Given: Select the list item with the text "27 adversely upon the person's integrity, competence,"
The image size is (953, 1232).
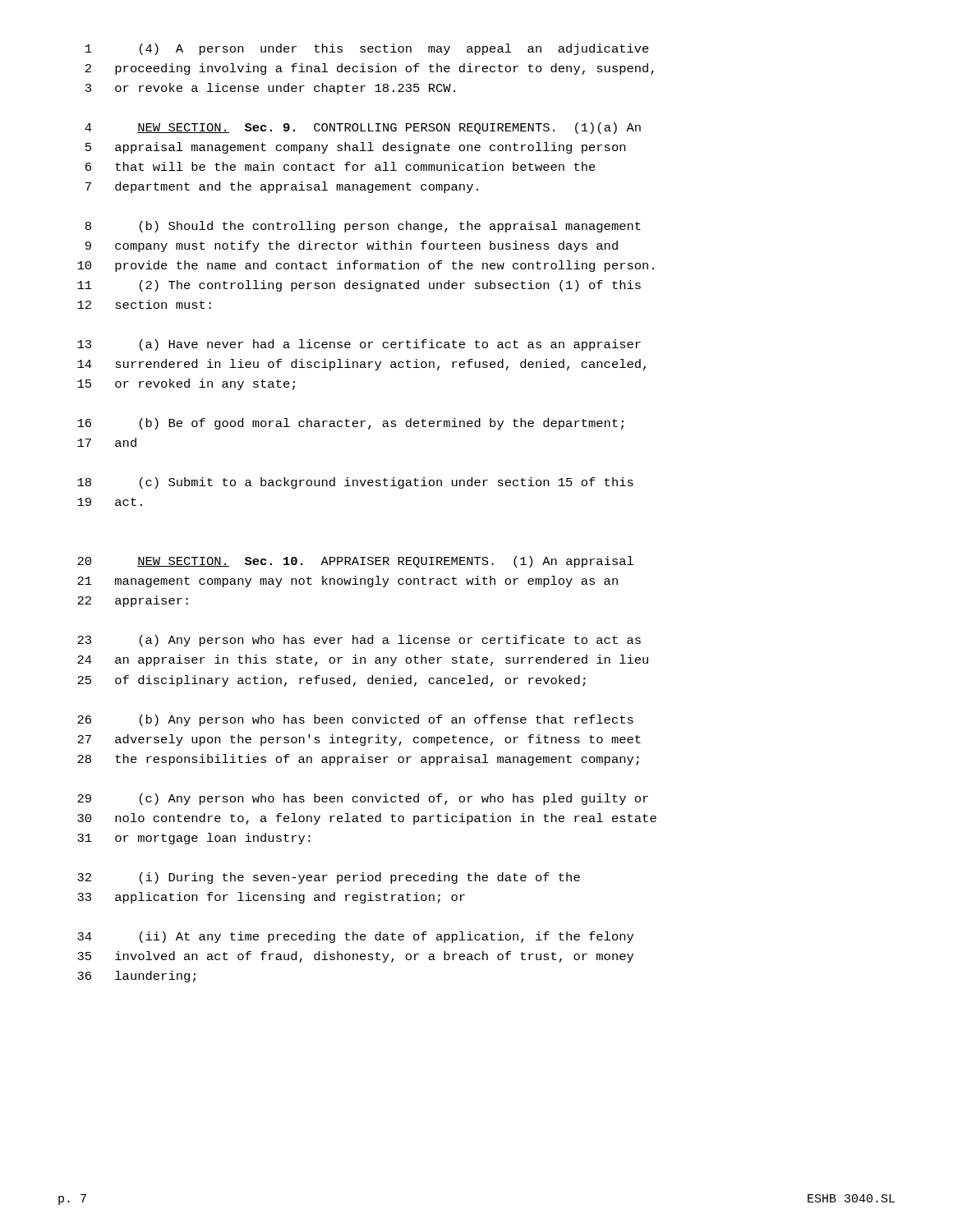Looking at the screenshot, I should coord(476,740).
